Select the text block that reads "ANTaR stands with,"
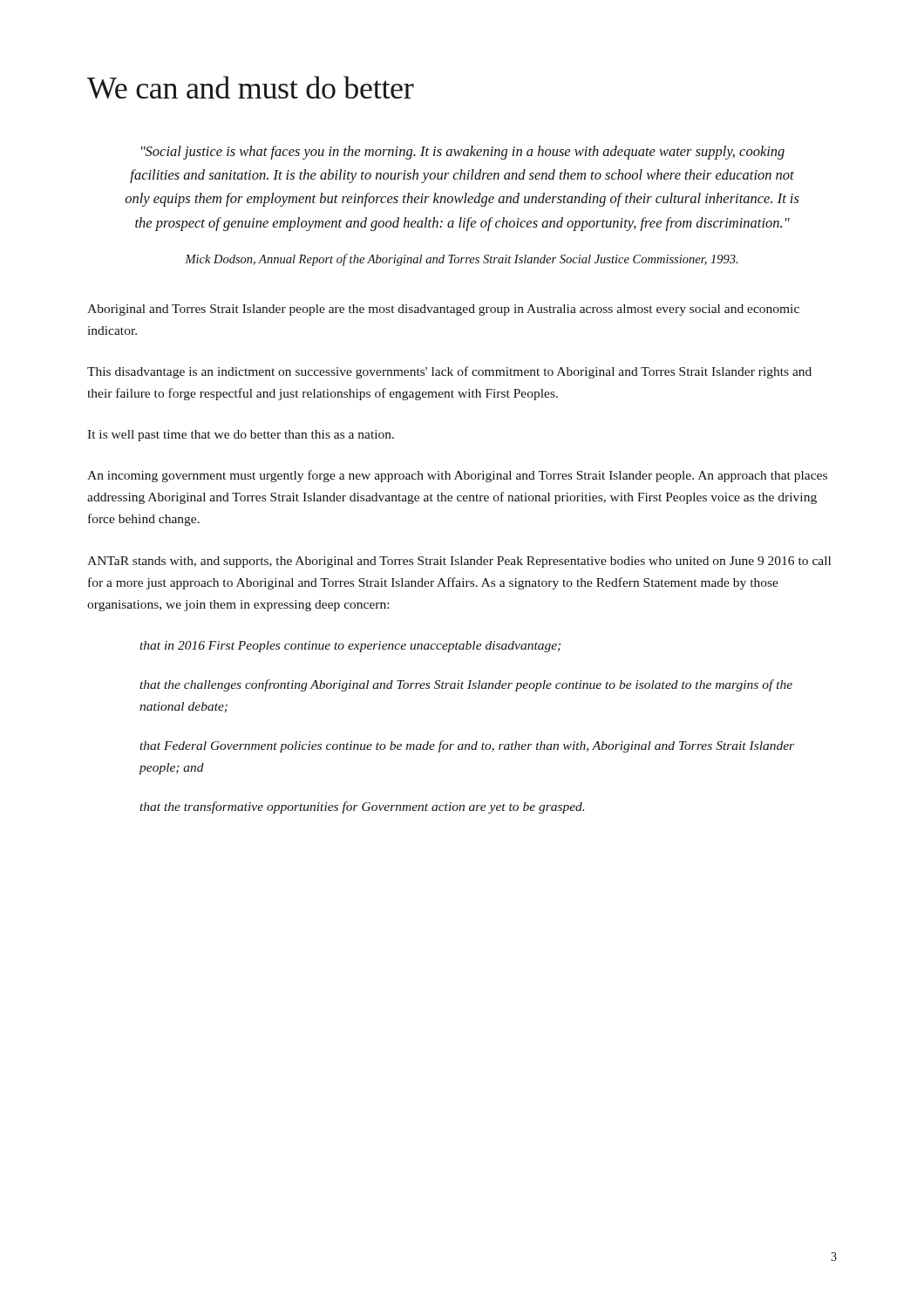This screenshot has height=1308, width=924. click(459, 582)
